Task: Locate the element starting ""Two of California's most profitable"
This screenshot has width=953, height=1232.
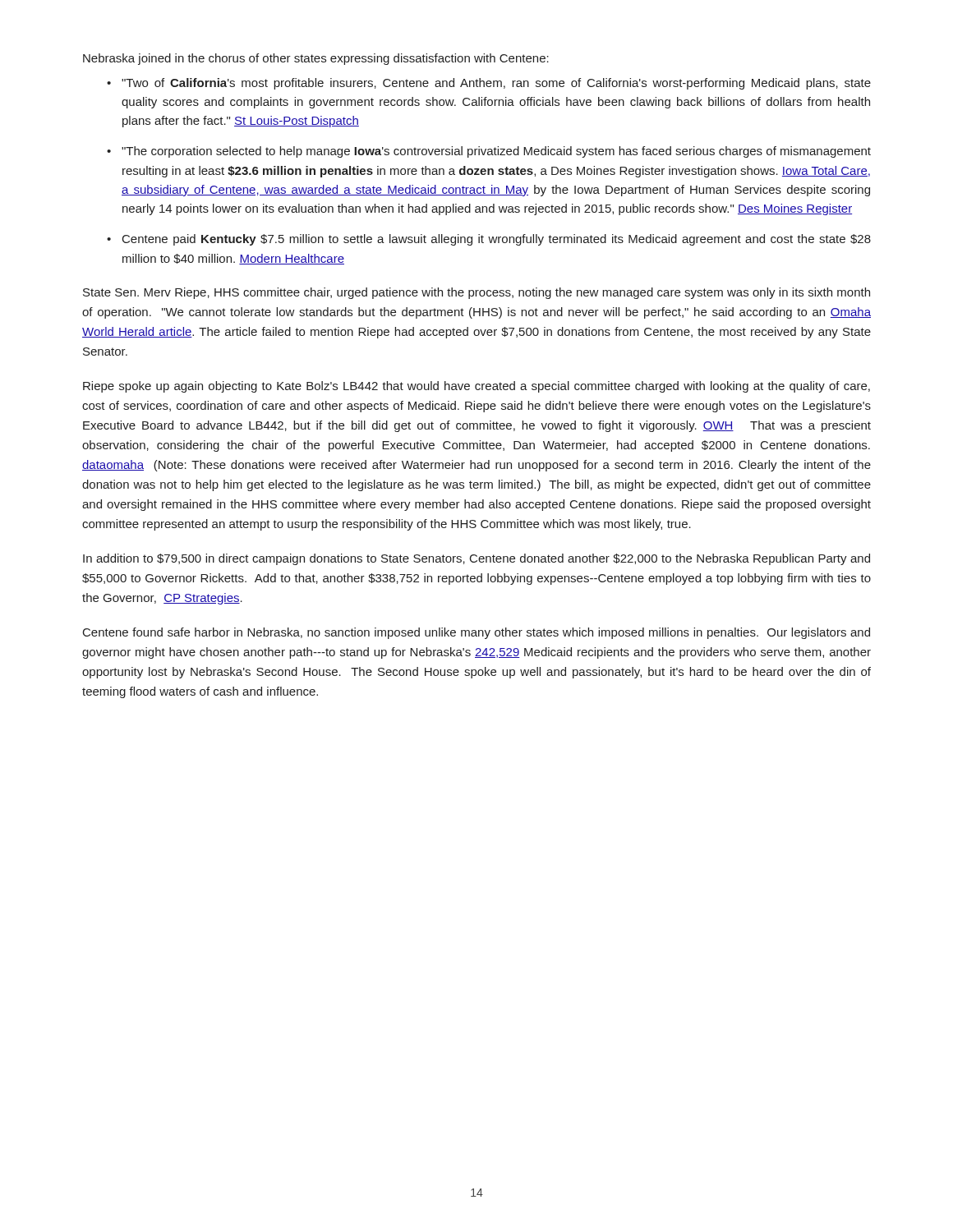Action: pos(496,101)
